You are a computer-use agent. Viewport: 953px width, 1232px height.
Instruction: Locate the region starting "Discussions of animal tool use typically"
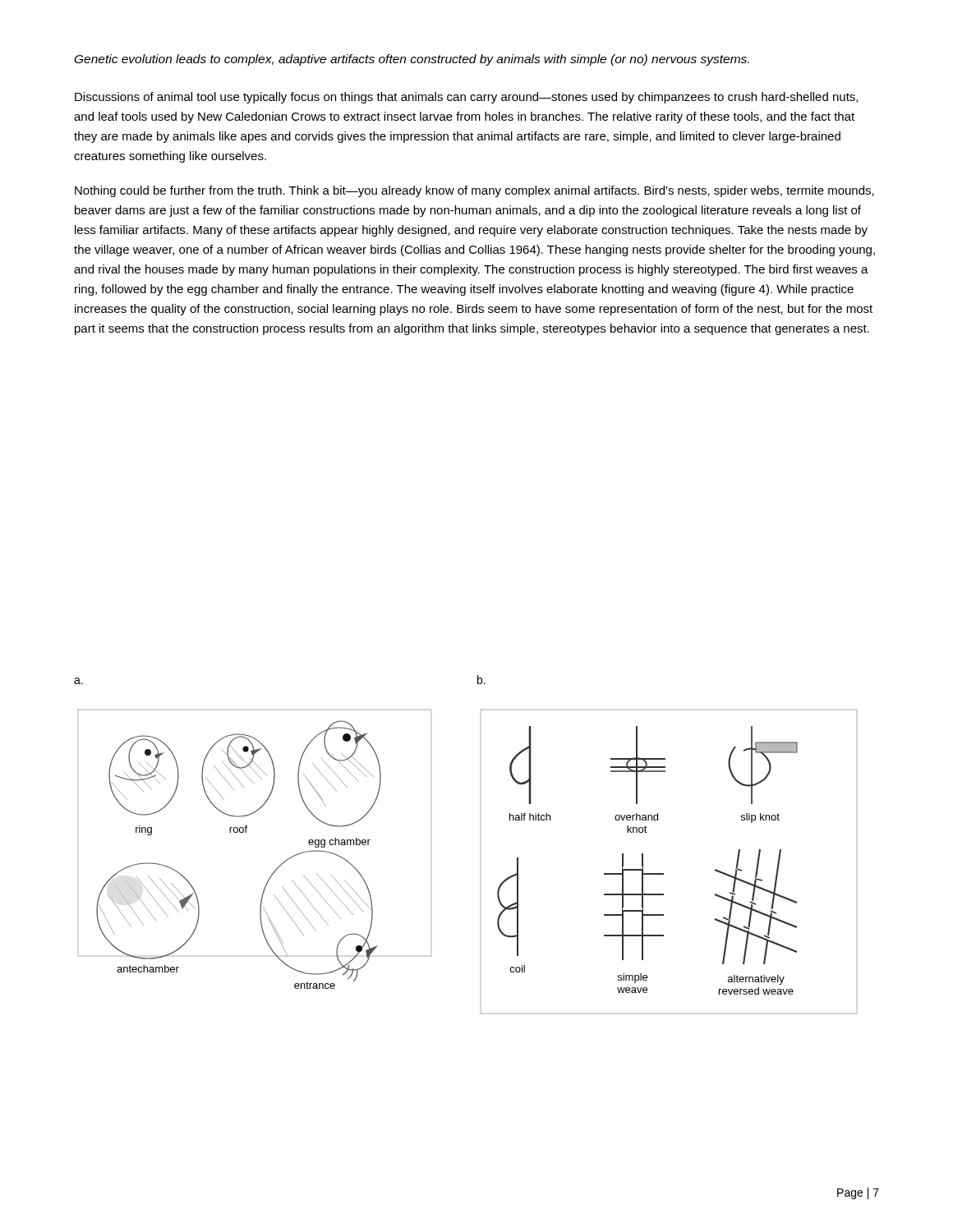point(466,126)
